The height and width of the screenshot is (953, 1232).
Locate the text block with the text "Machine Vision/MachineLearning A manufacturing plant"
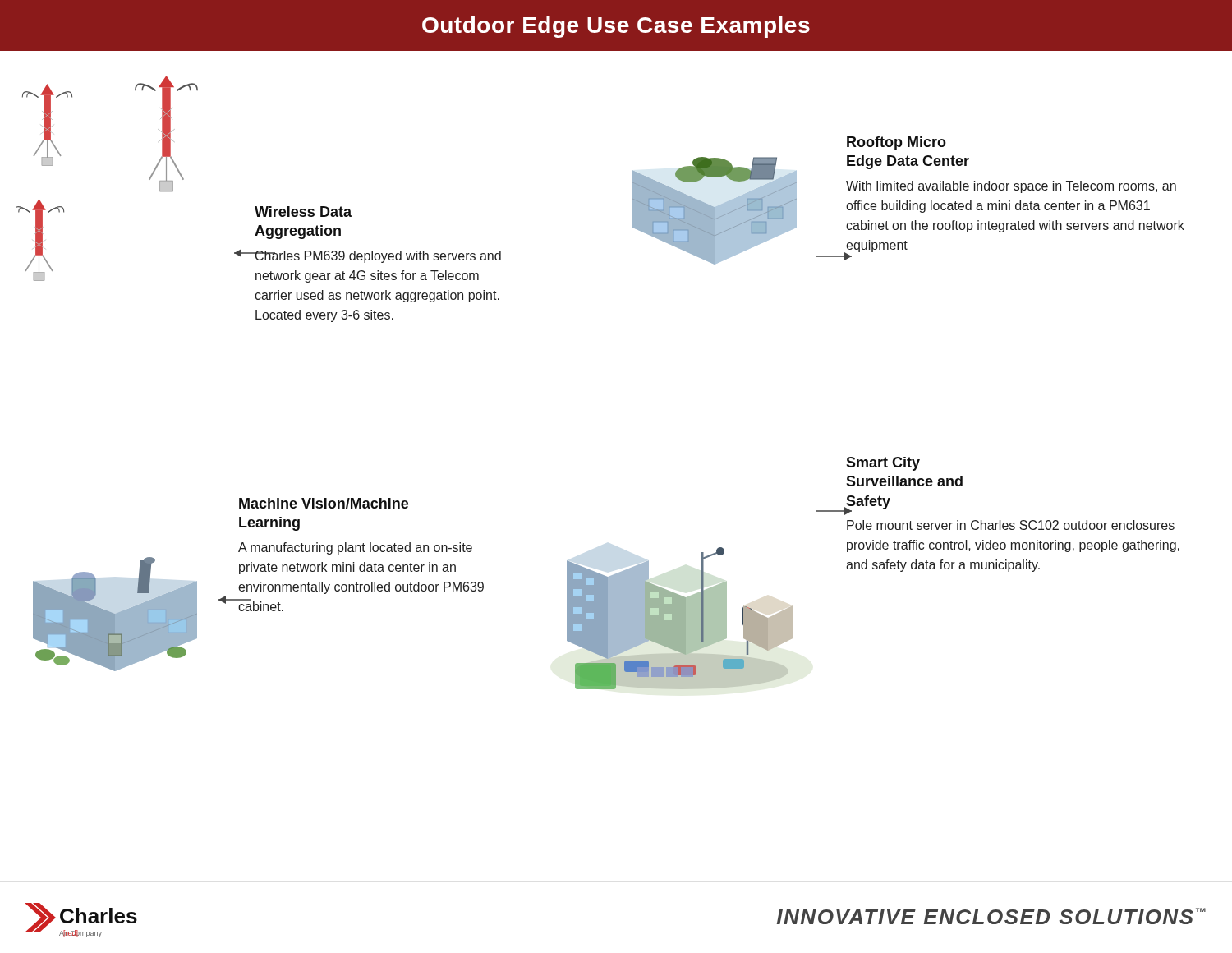point(374,556)
